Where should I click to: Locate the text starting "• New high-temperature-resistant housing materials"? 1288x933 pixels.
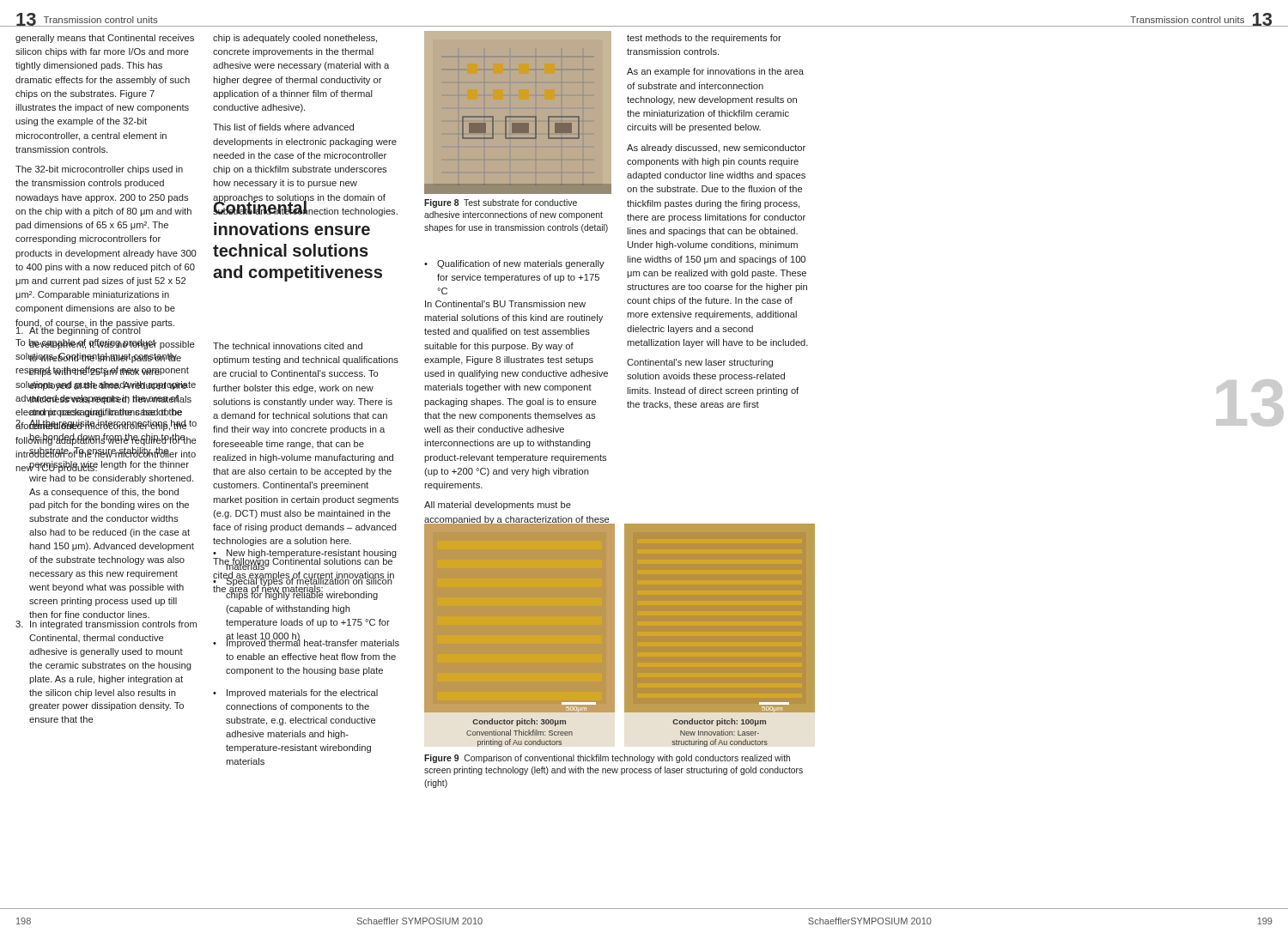[307, 560]
